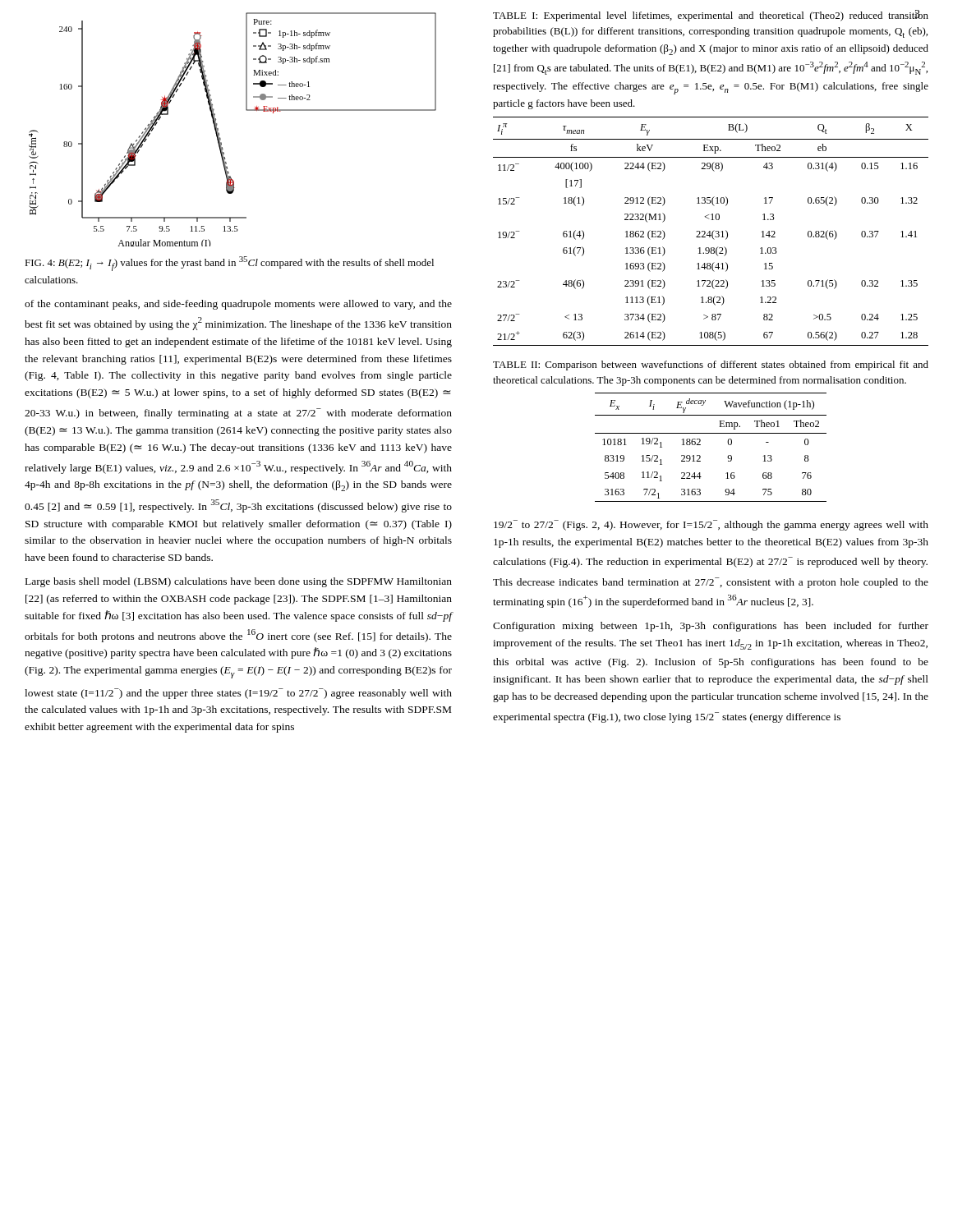Screen dimensions: 1232x953
Task: Click the passage that begins "Configuration mixing between 1p-1h, 3p-3h configurations has"
Action: point(711,671)
